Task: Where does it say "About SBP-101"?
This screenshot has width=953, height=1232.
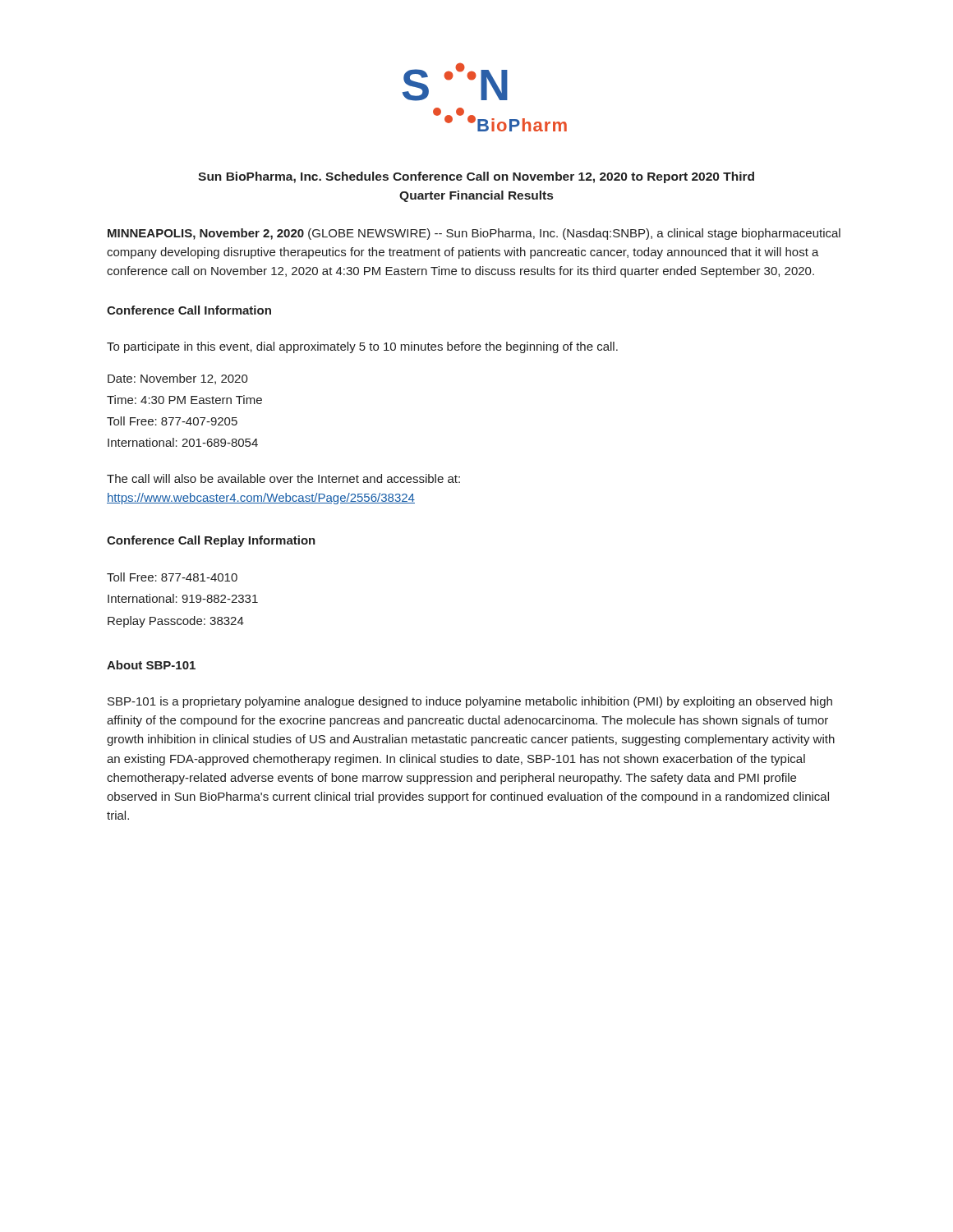Action: (x=151, y=665)
